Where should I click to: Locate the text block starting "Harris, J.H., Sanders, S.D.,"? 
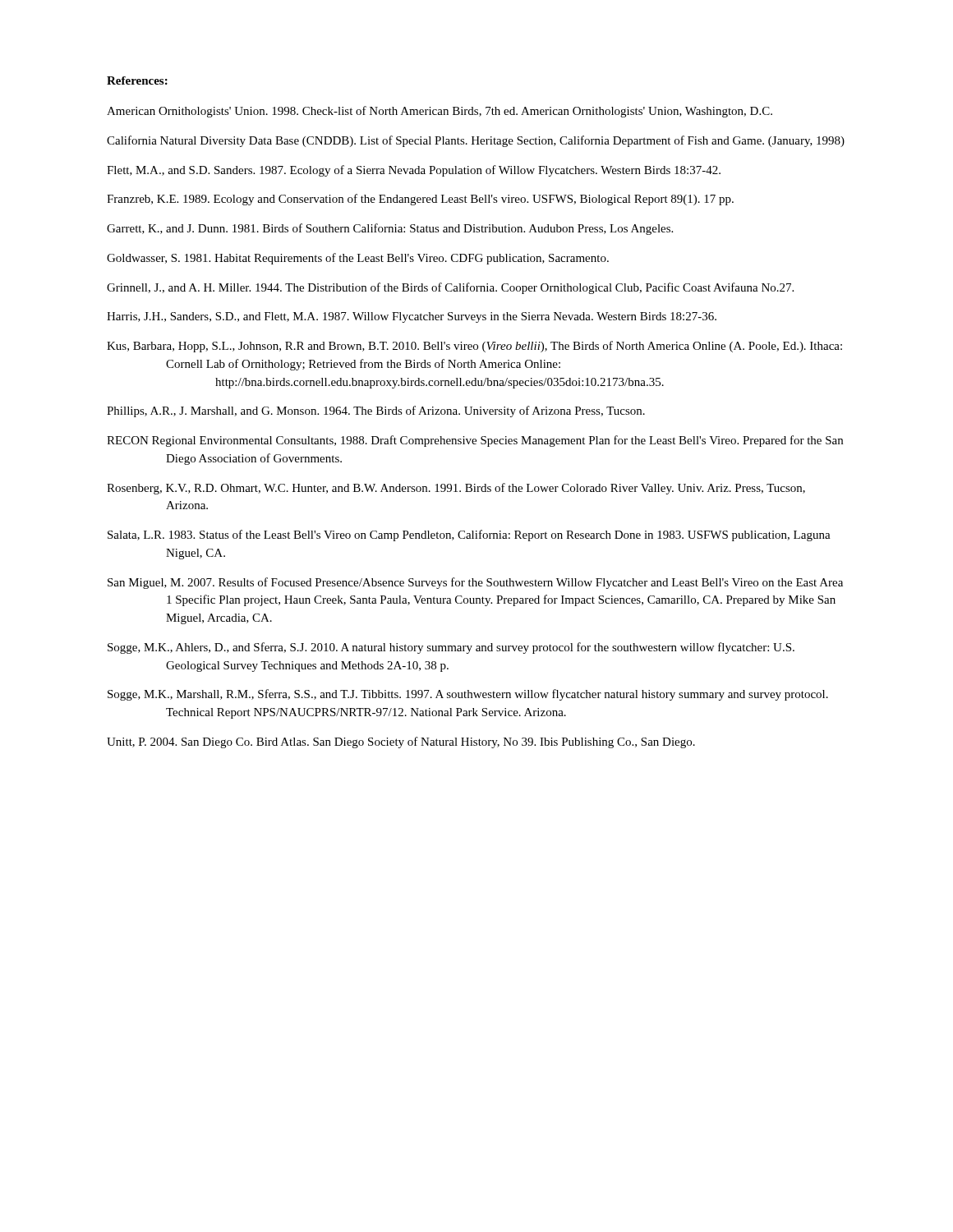click(412, 316)
